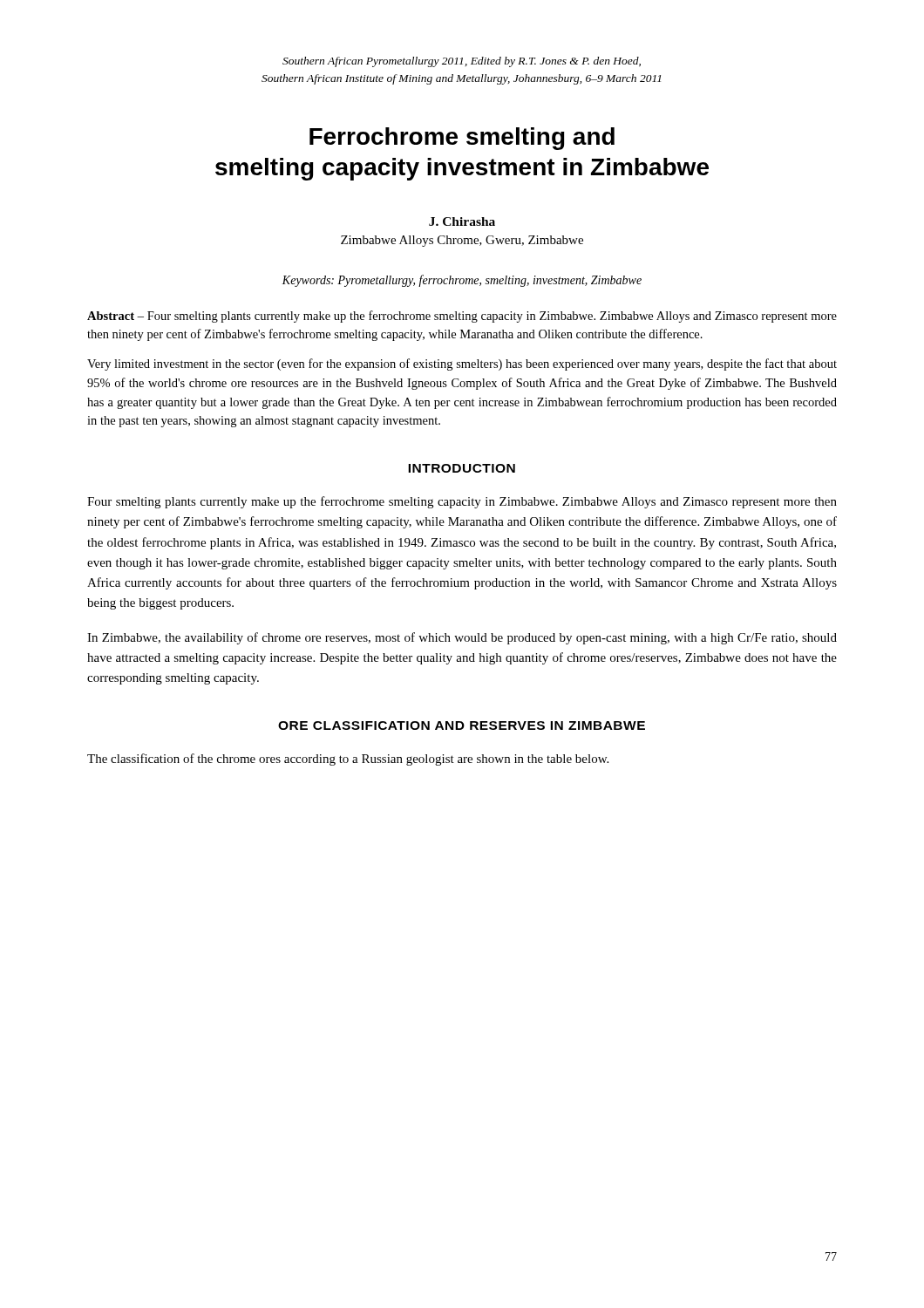Find the section header with the text "ORE CLASSIFICATION AND RESERVES"
Screen dimensions: 1308x924
pos(462,725)
